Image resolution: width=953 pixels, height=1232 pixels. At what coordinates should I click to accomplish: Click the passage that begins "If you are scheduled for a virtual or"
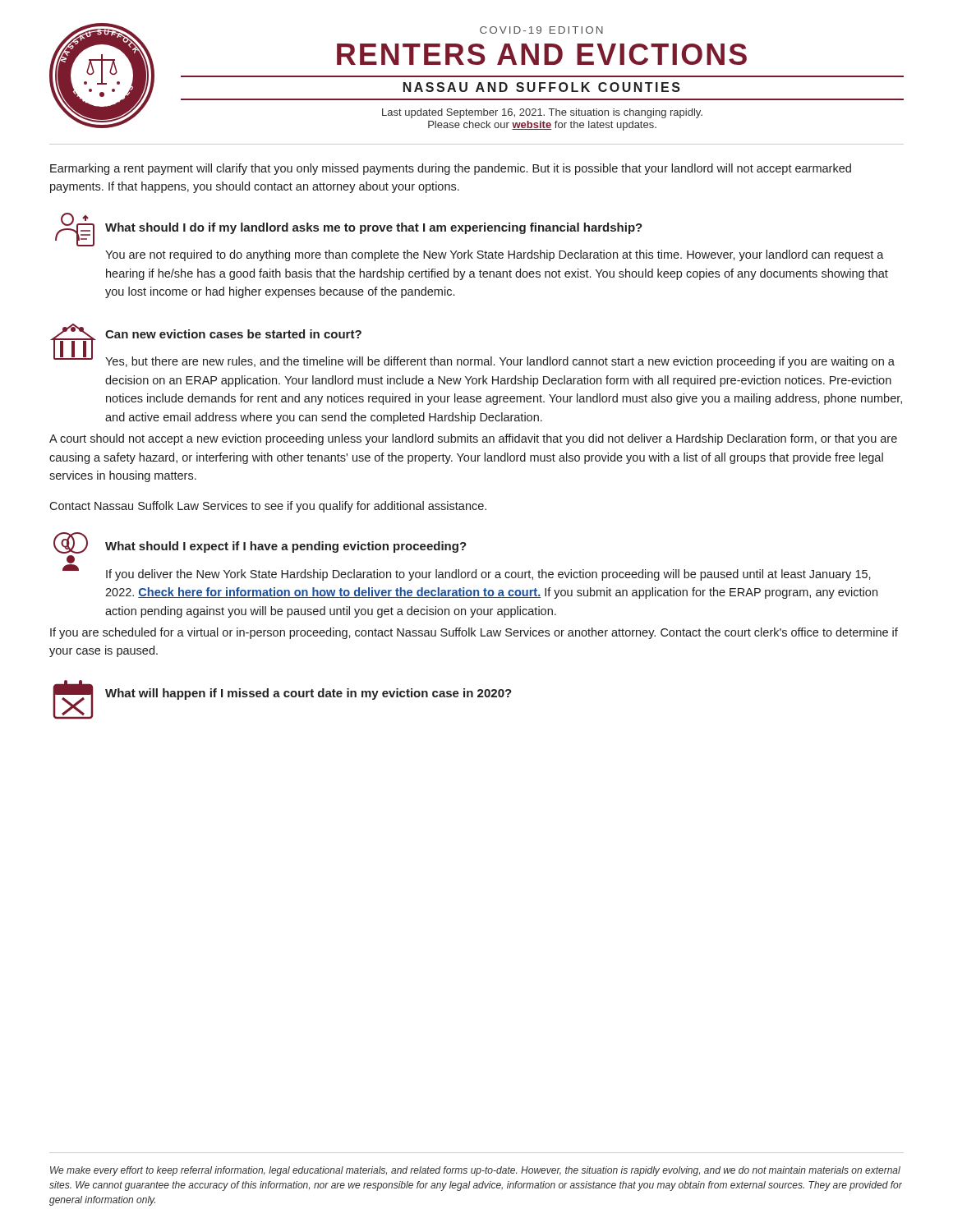(x=476, y=642)
